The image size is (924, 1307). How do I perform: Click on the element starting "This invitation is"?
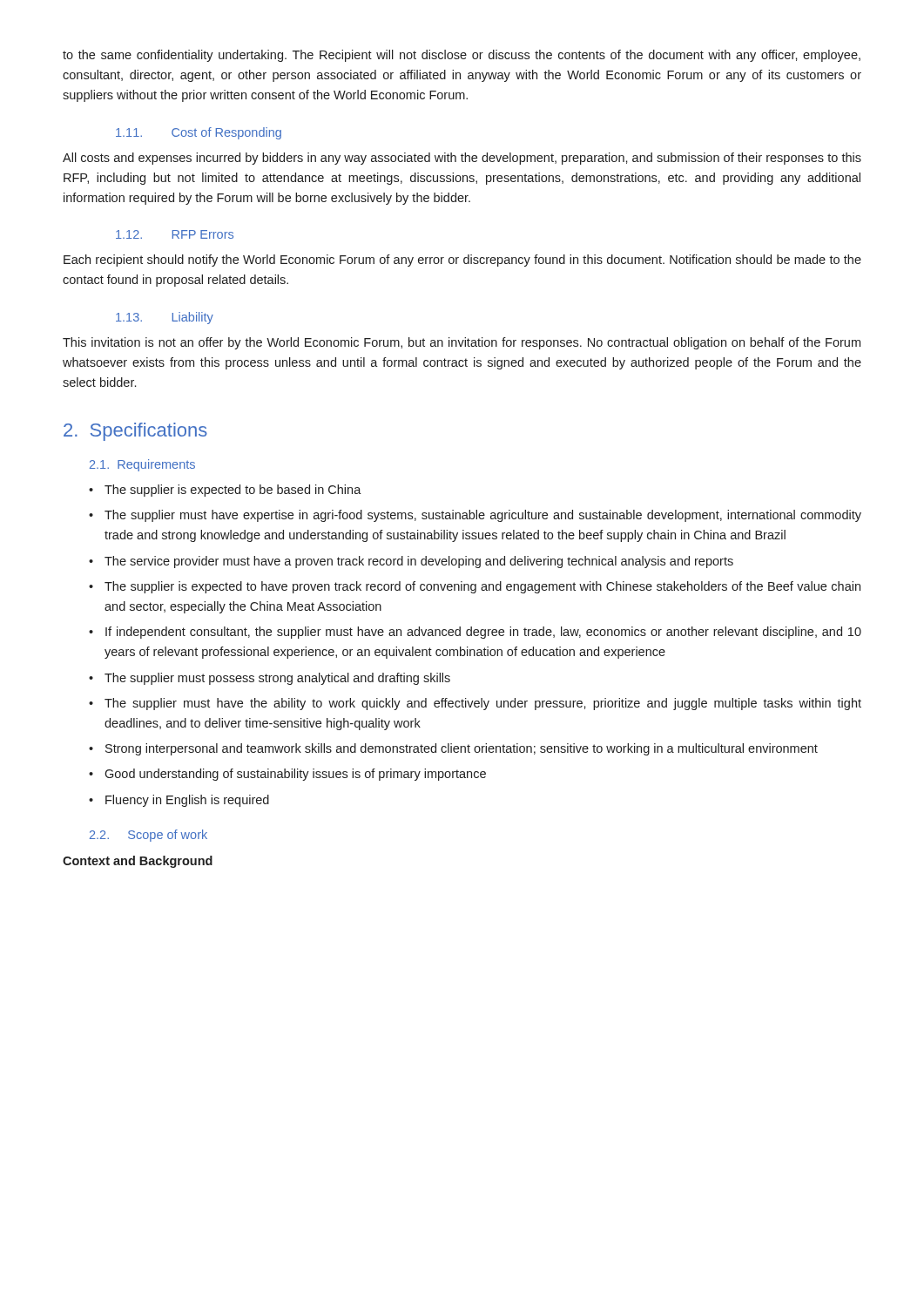click(462, 362)
